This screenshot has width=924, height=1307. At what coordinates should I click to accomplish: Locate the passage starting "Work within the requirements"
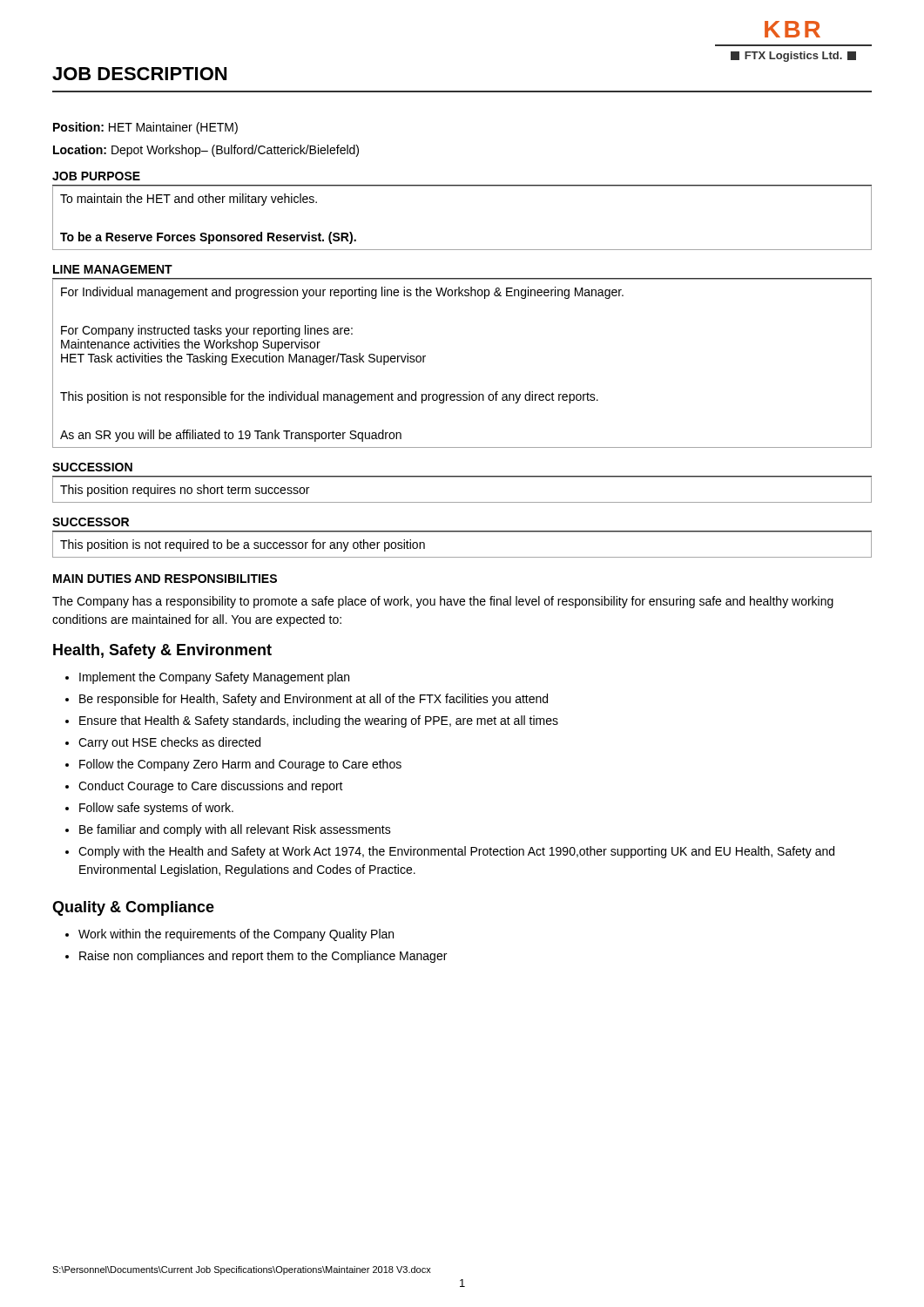coord(236,934)
